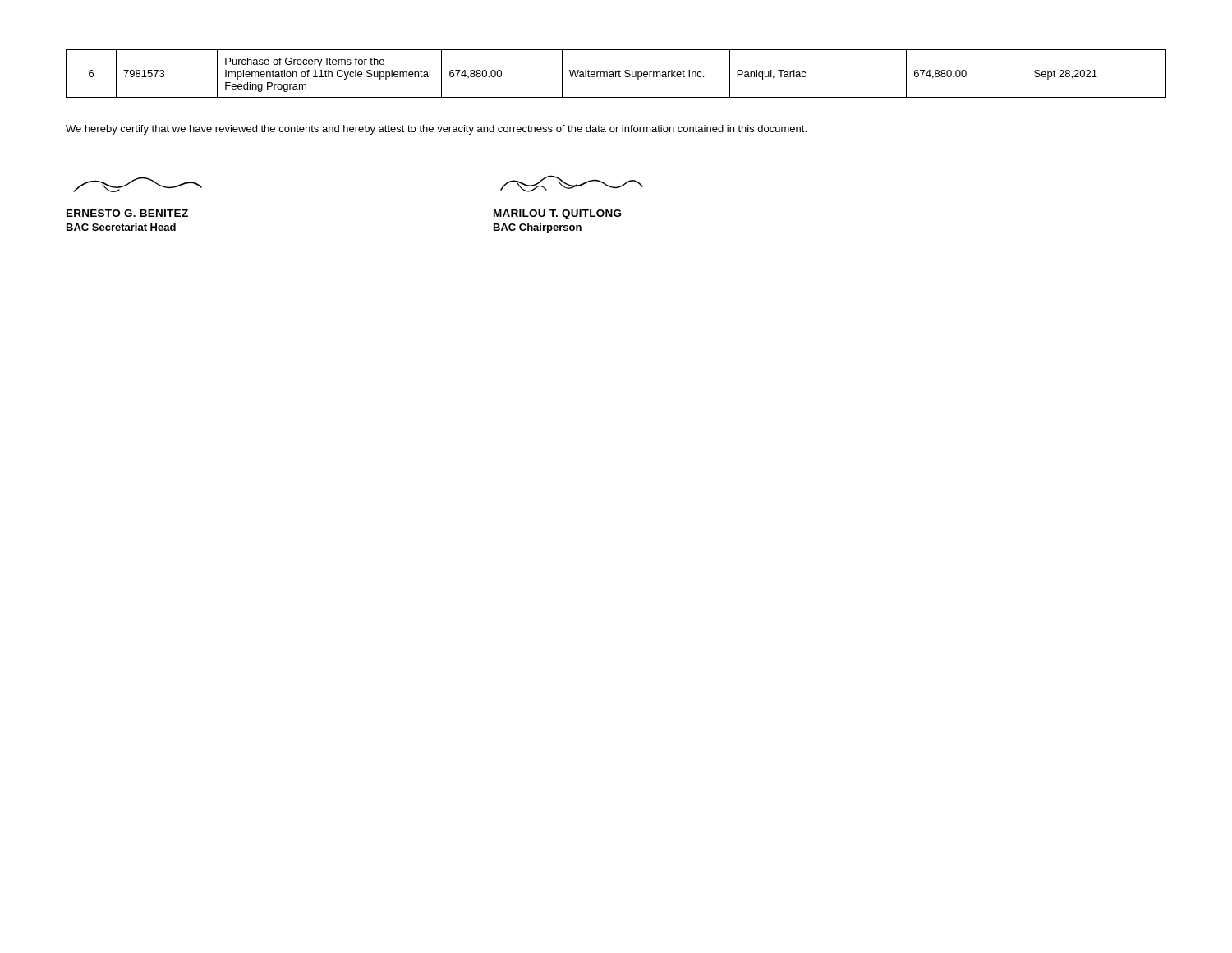Locate the table with the text "Purchase of Grocery Items for"
1232x953 pixels.
click(x=616, y=74)
